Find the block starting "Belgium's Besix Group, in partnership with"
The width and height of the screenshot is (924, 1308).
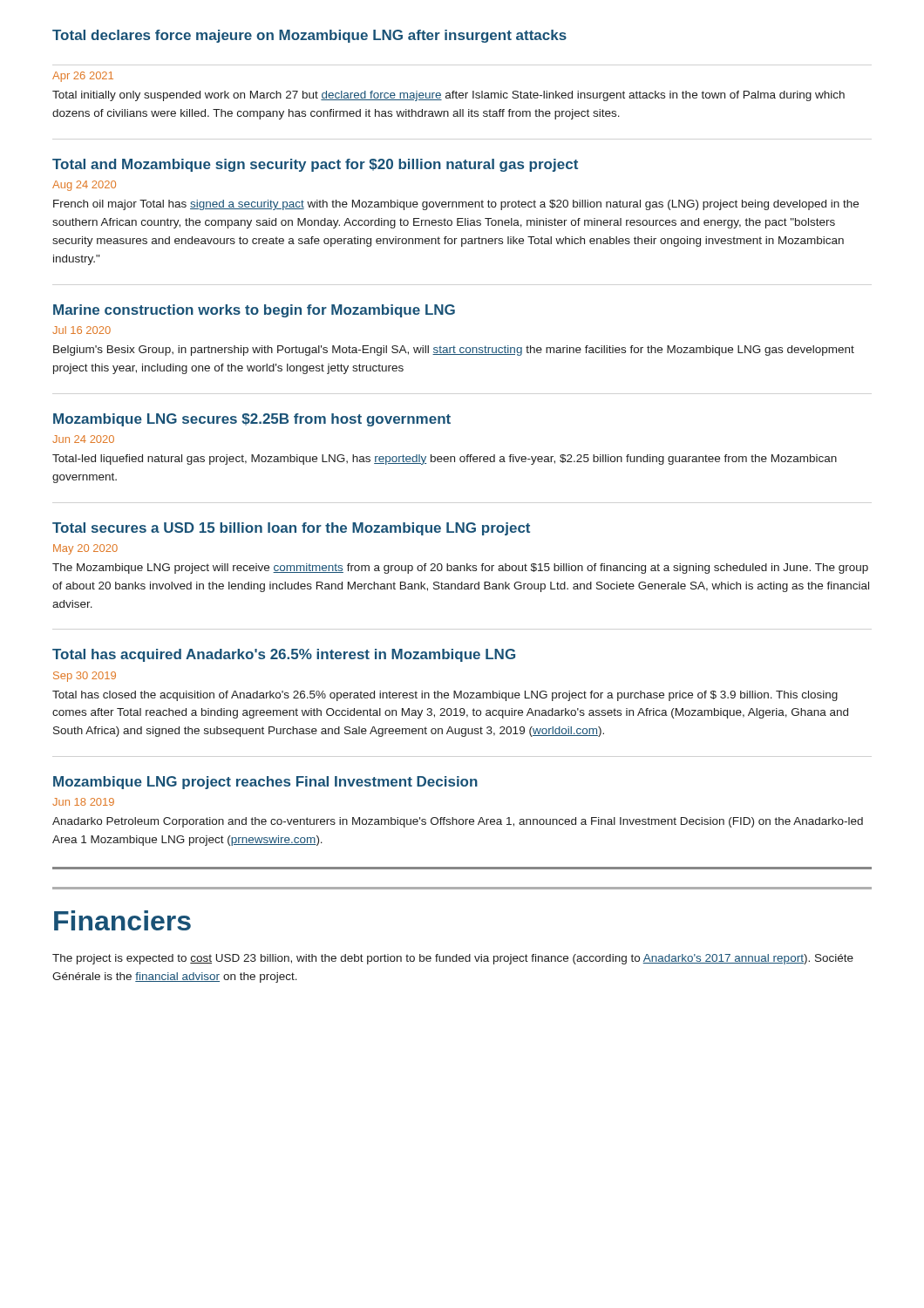tap(462, 359)
